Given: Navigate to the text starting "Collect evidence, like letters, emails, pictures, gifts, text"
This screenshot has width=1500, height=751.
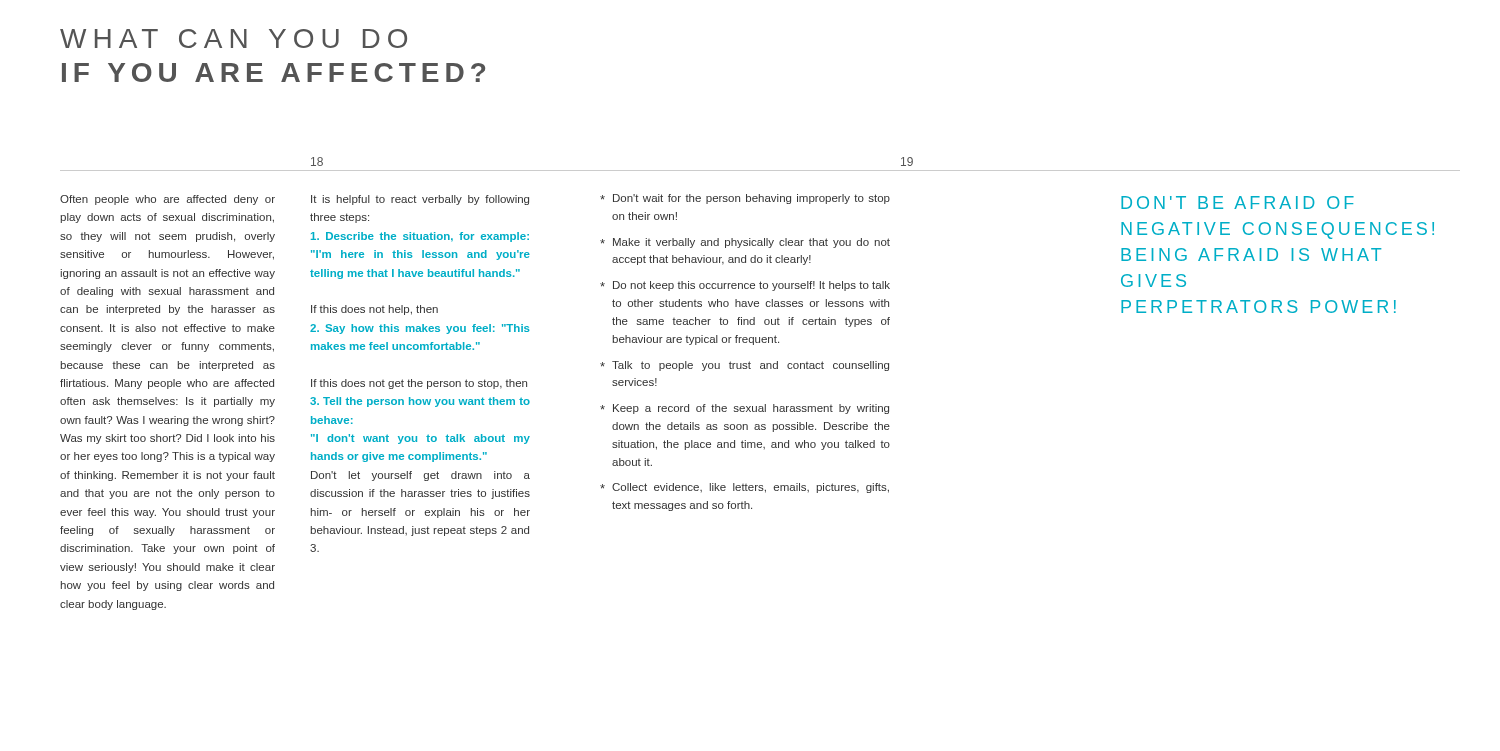Looking at the screenshot, I should click(x=751, y=496).
